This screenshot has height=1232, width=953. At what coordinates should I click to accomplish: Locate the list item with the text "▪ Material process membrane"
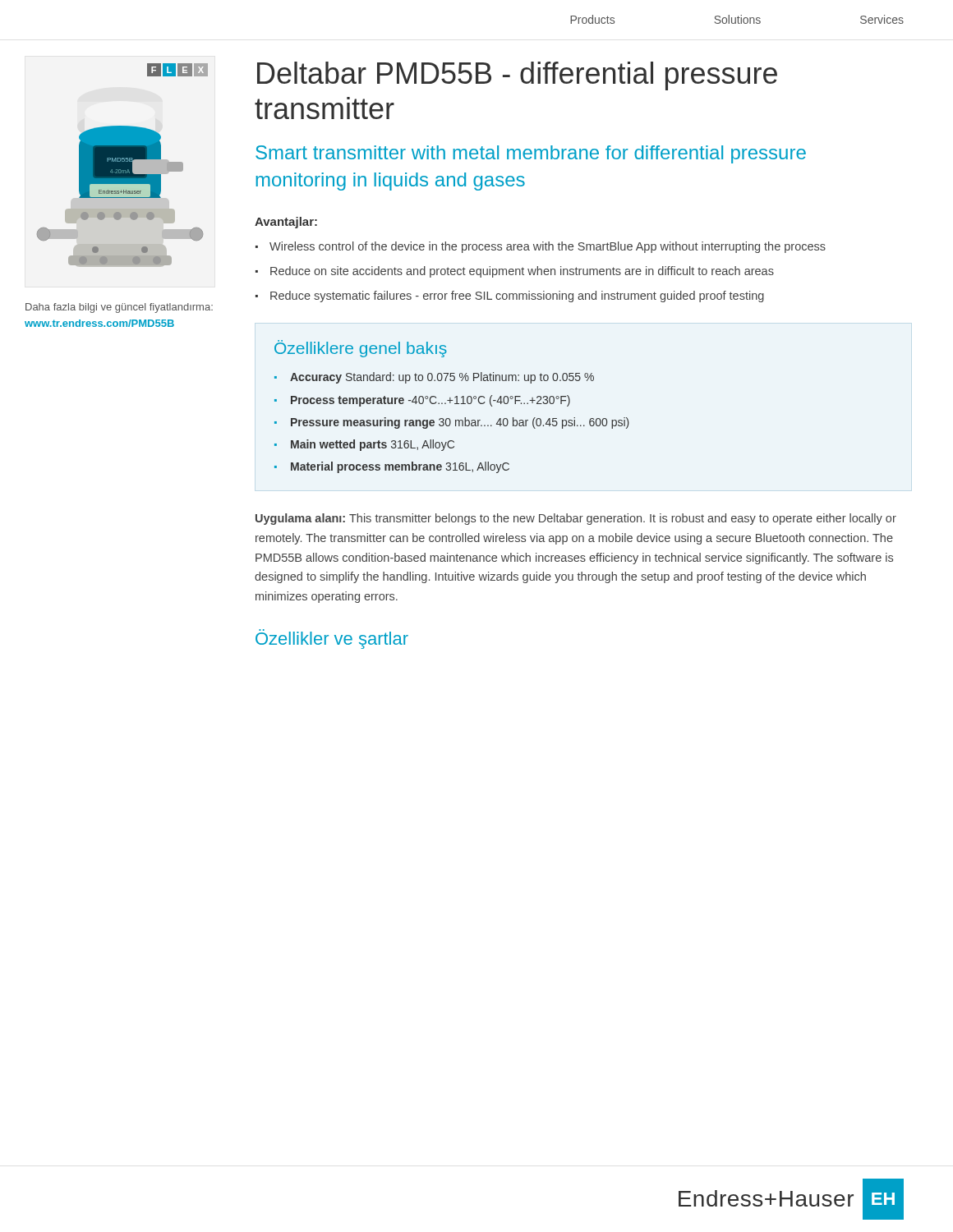[x=392, y=467]
